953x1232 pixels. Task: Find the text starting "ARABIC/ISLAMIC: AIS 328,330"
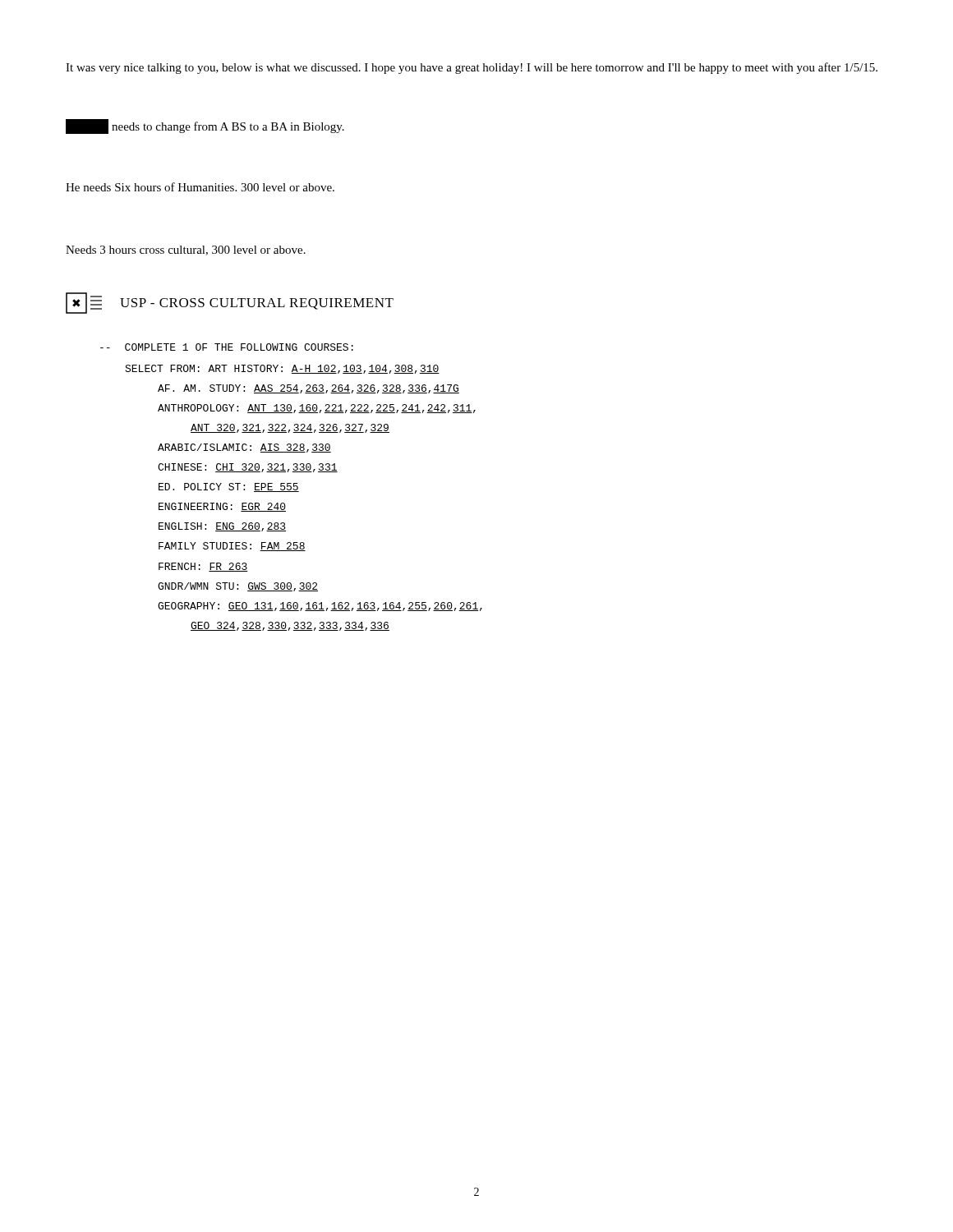(244, 448)
